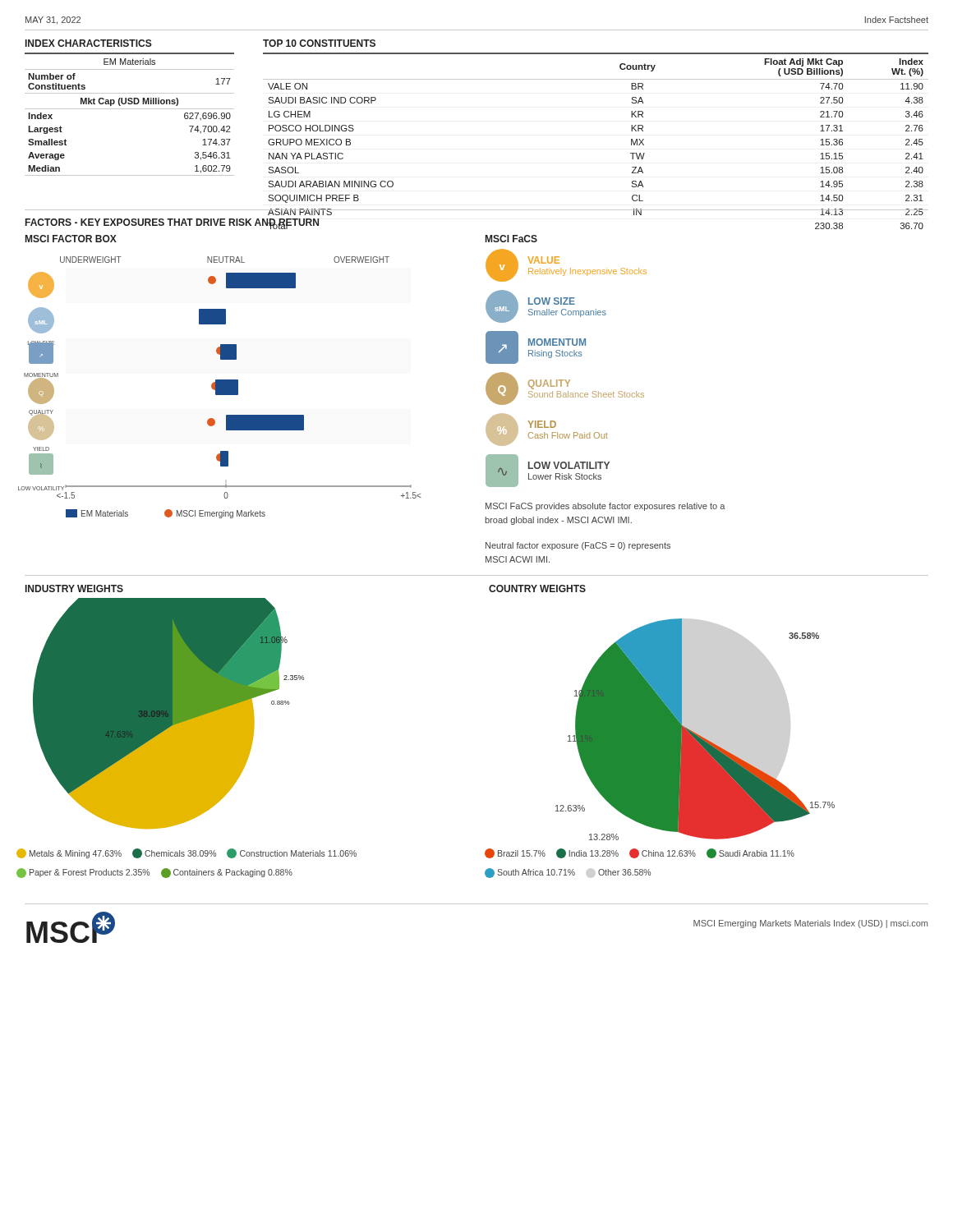Point to the element starting "MSCI FACTOR BOX"
The image size is (953, 1232).
[71, 239]
